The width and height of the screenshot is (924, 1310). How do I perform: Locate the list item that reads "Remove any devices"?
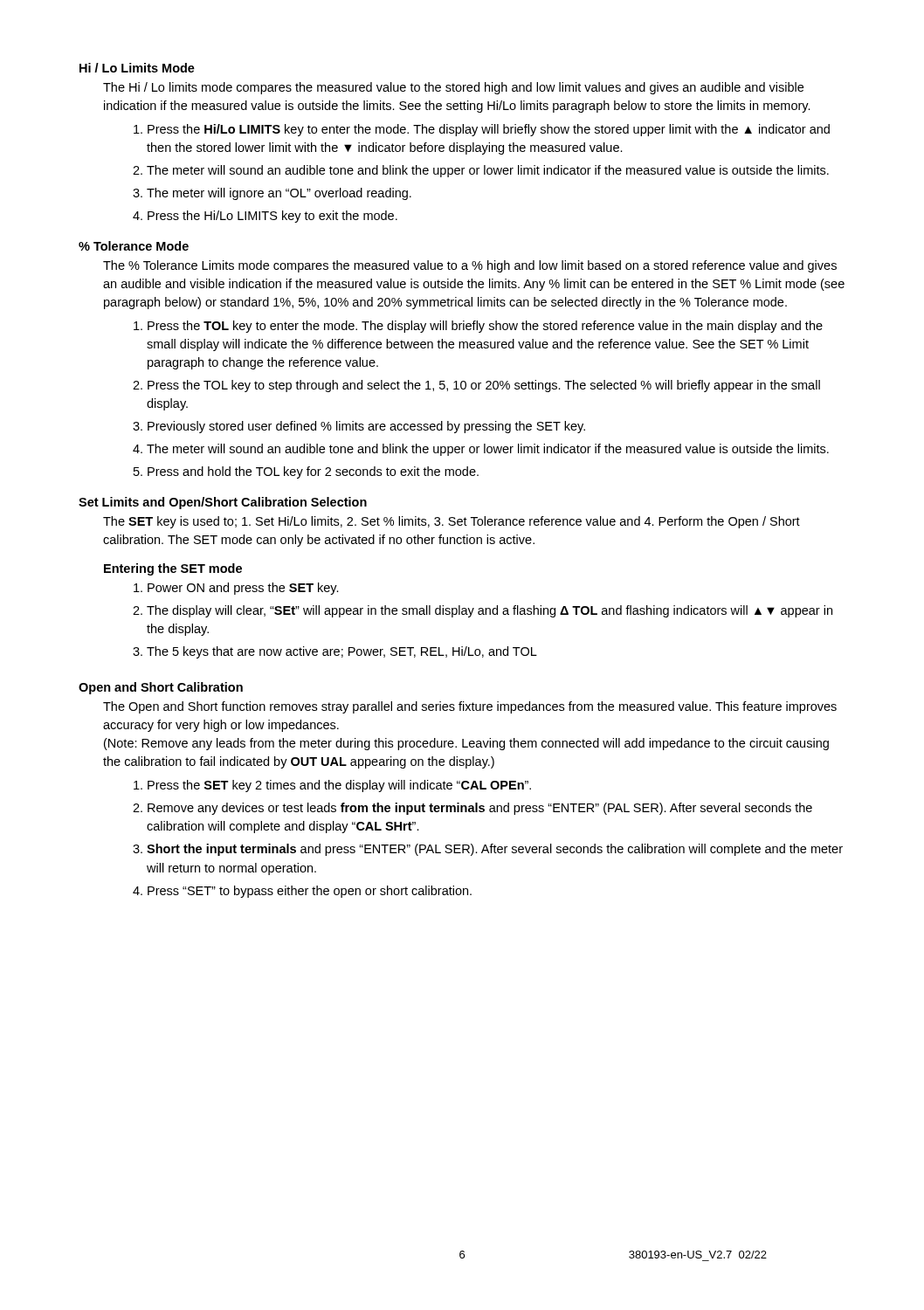click(480, 817)
